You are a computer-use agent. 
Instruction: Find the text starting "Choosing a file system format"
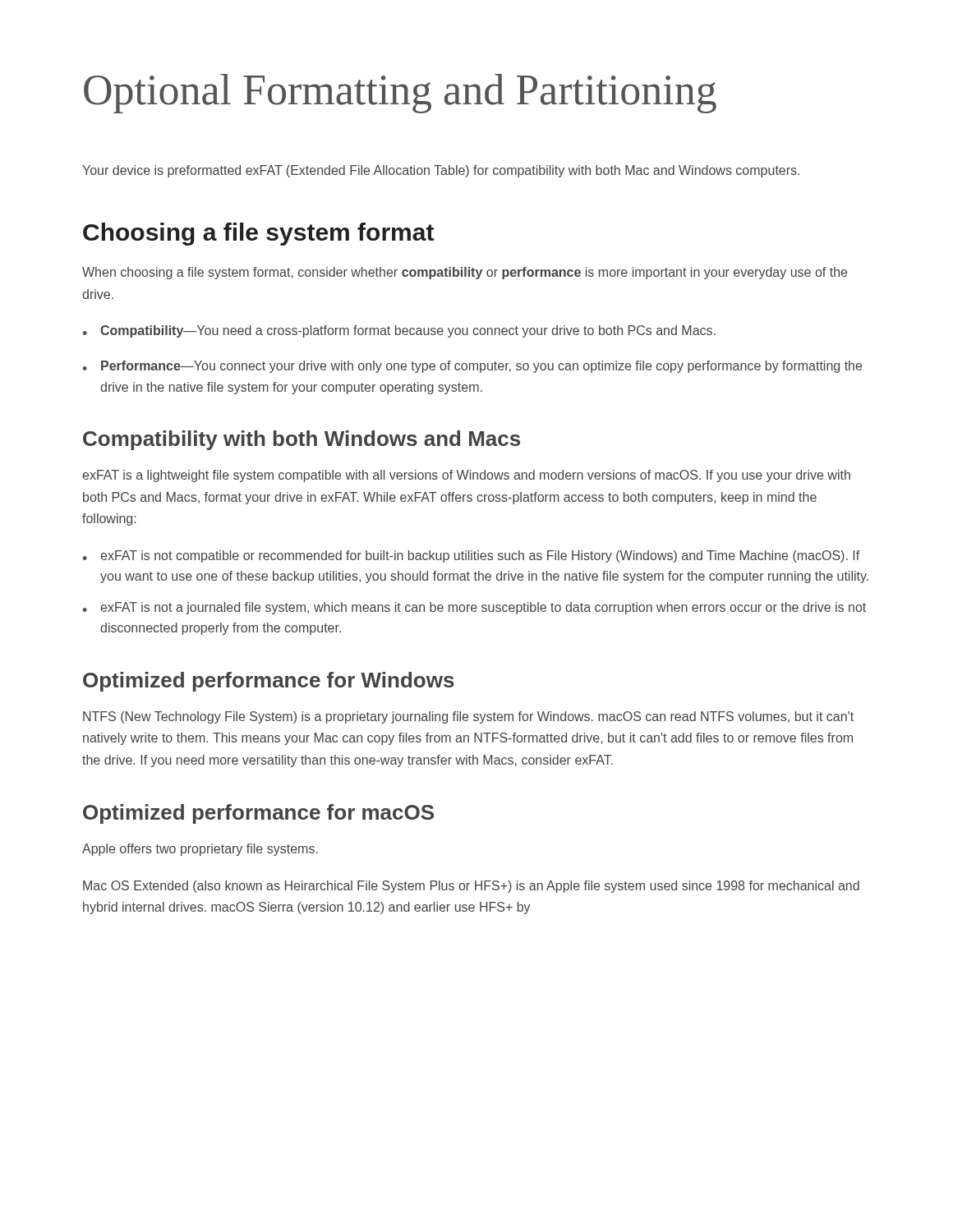(x=258, y=234)
